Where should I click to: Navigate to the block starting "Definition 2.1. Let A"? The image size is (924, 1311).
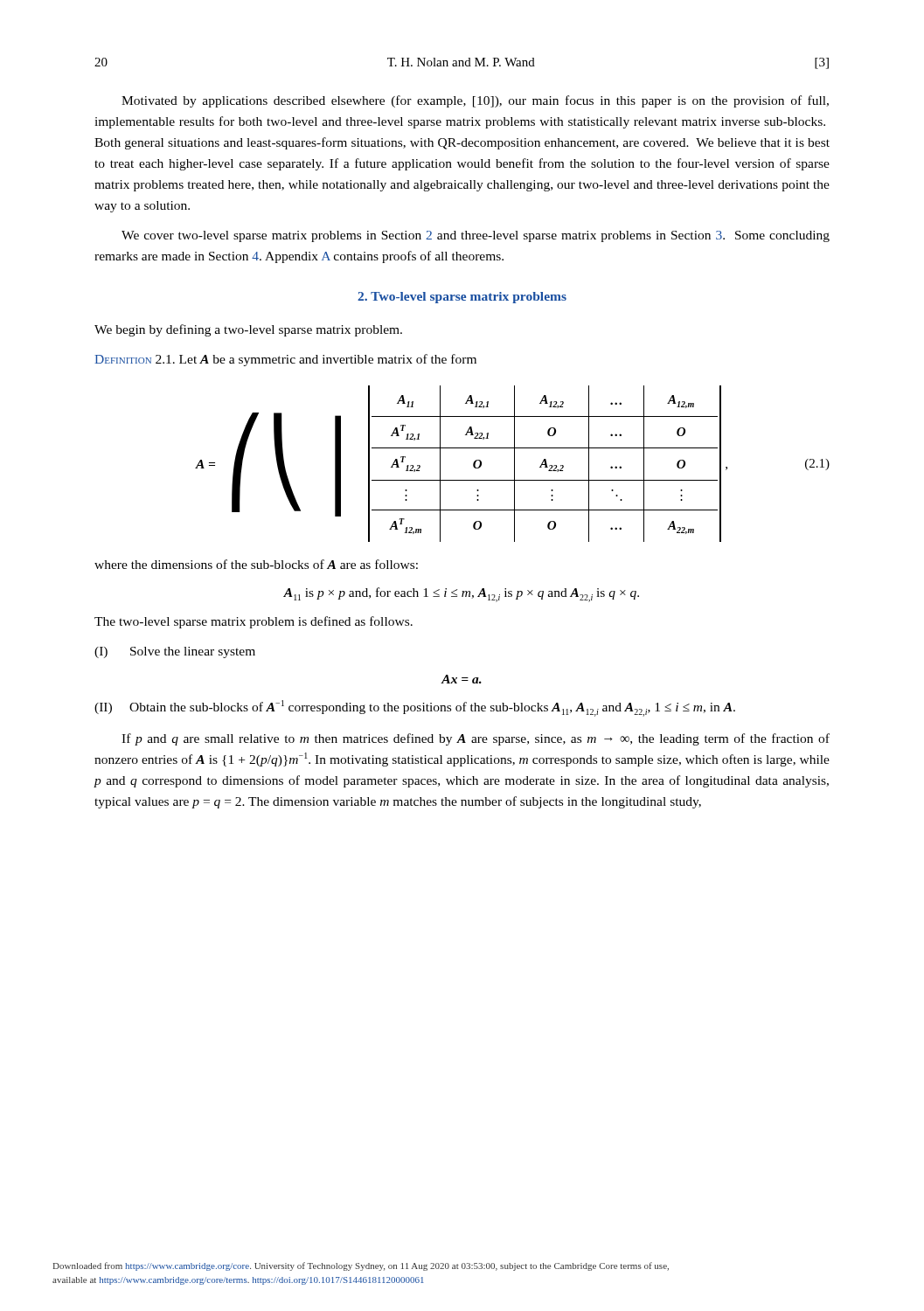coord(462,360)
